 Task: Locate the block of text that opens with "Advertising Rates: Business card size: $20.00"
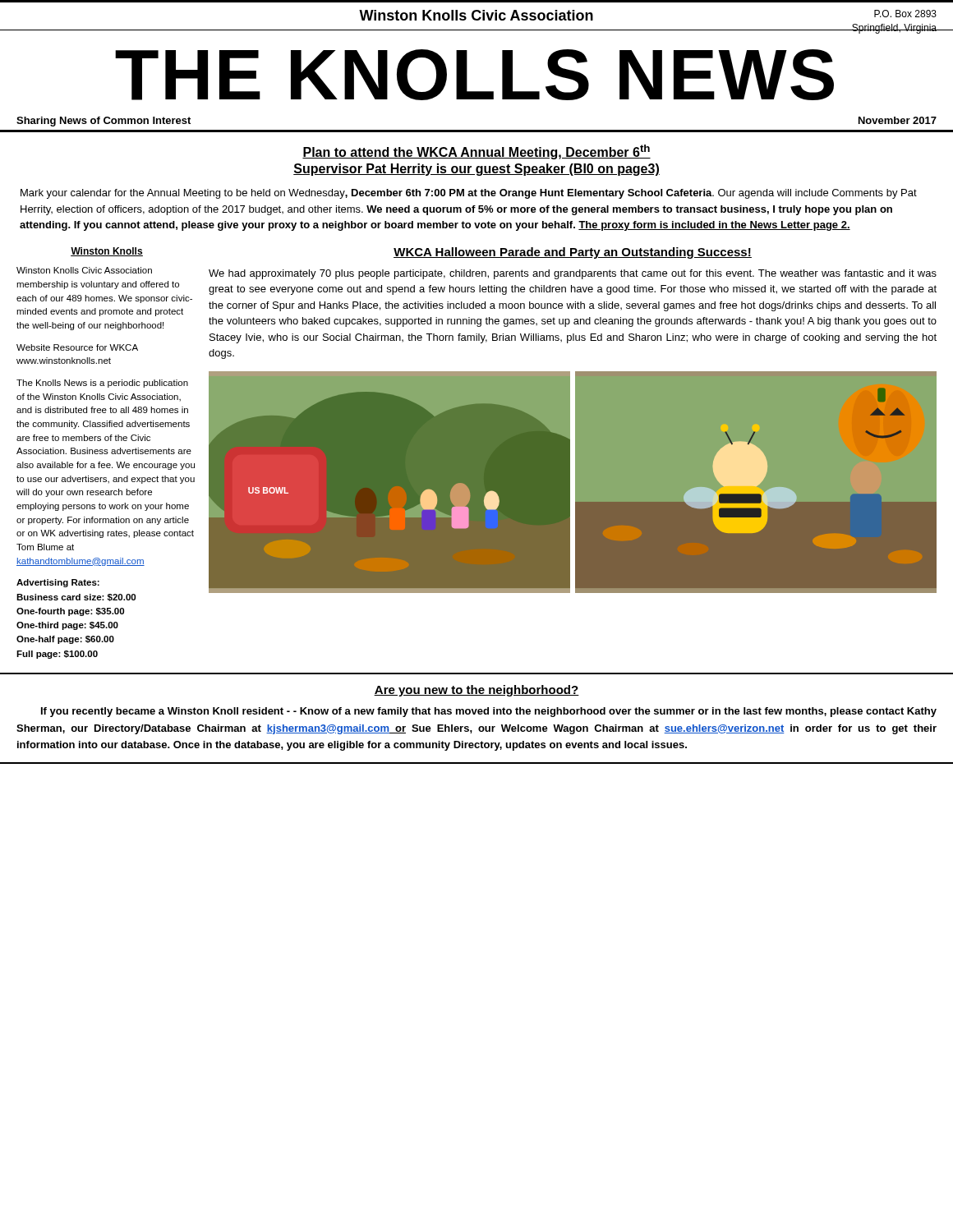[76, 618]
